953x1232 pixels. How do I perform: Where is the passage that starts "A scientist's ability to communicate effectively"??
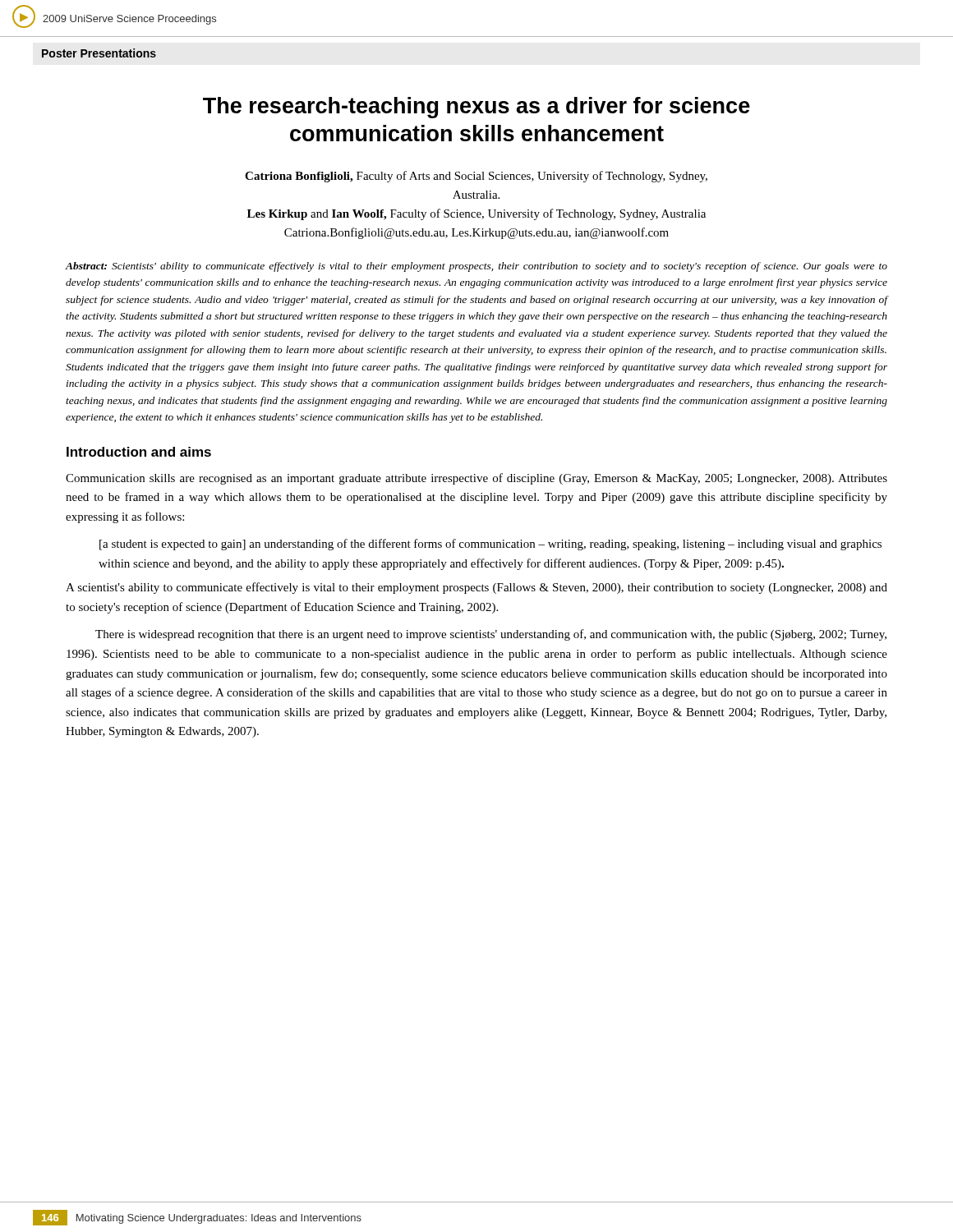click(x=476, y=598)
